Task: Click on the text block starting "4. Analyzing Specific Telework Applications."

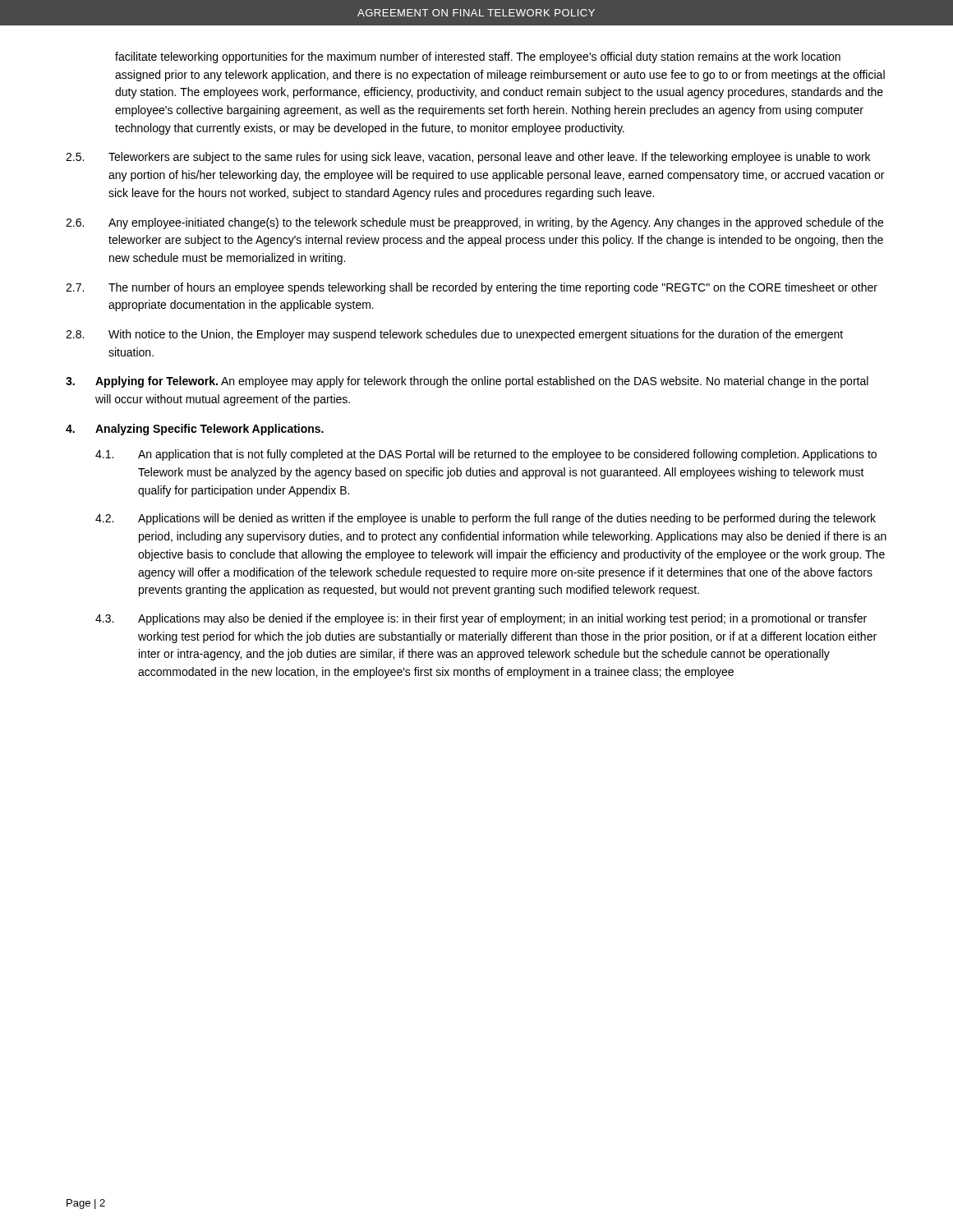Action: tap(195, 430)
